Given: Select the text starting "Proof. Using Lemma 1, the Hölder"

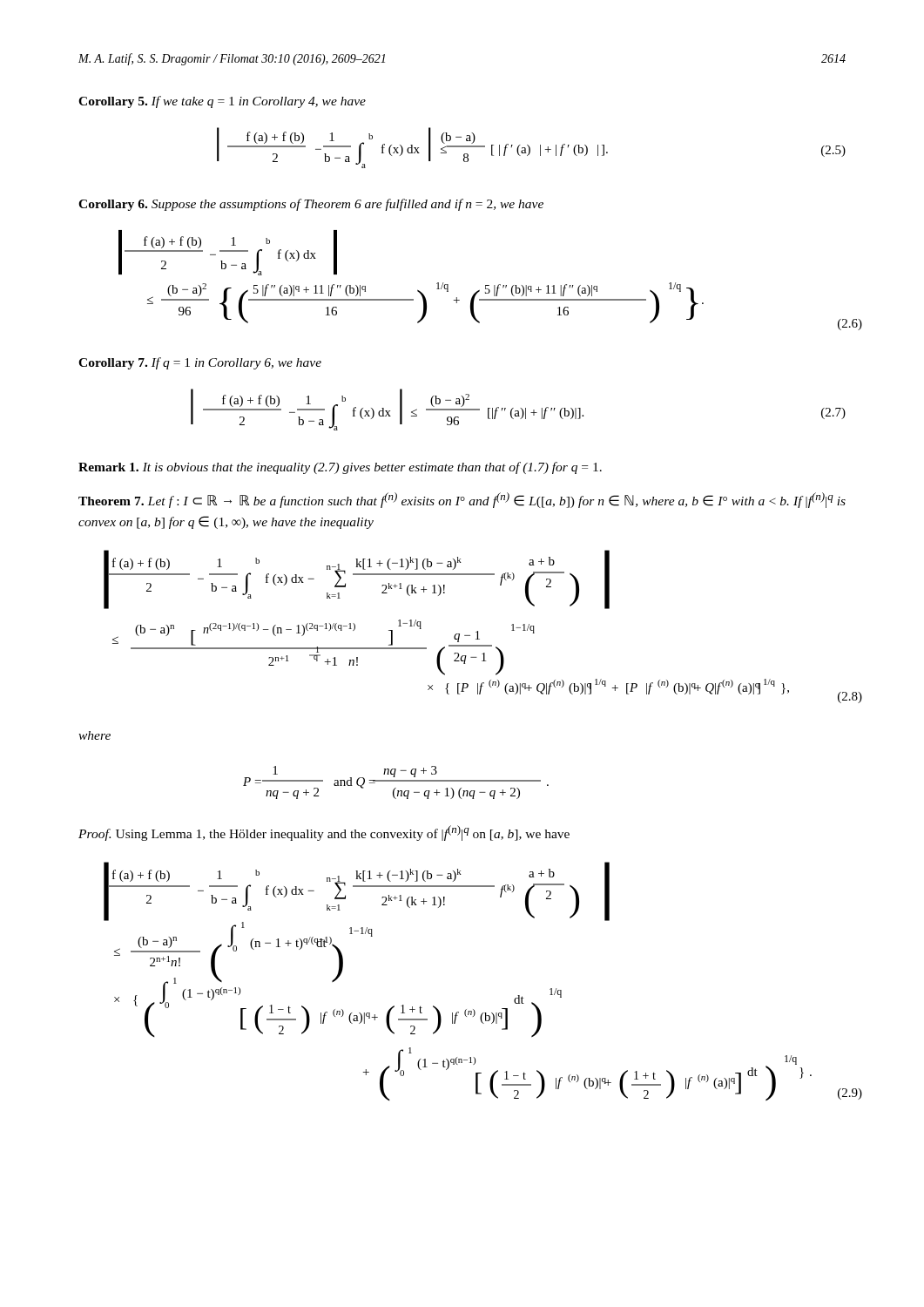Looking at the screenshot, I should (324, 832).
